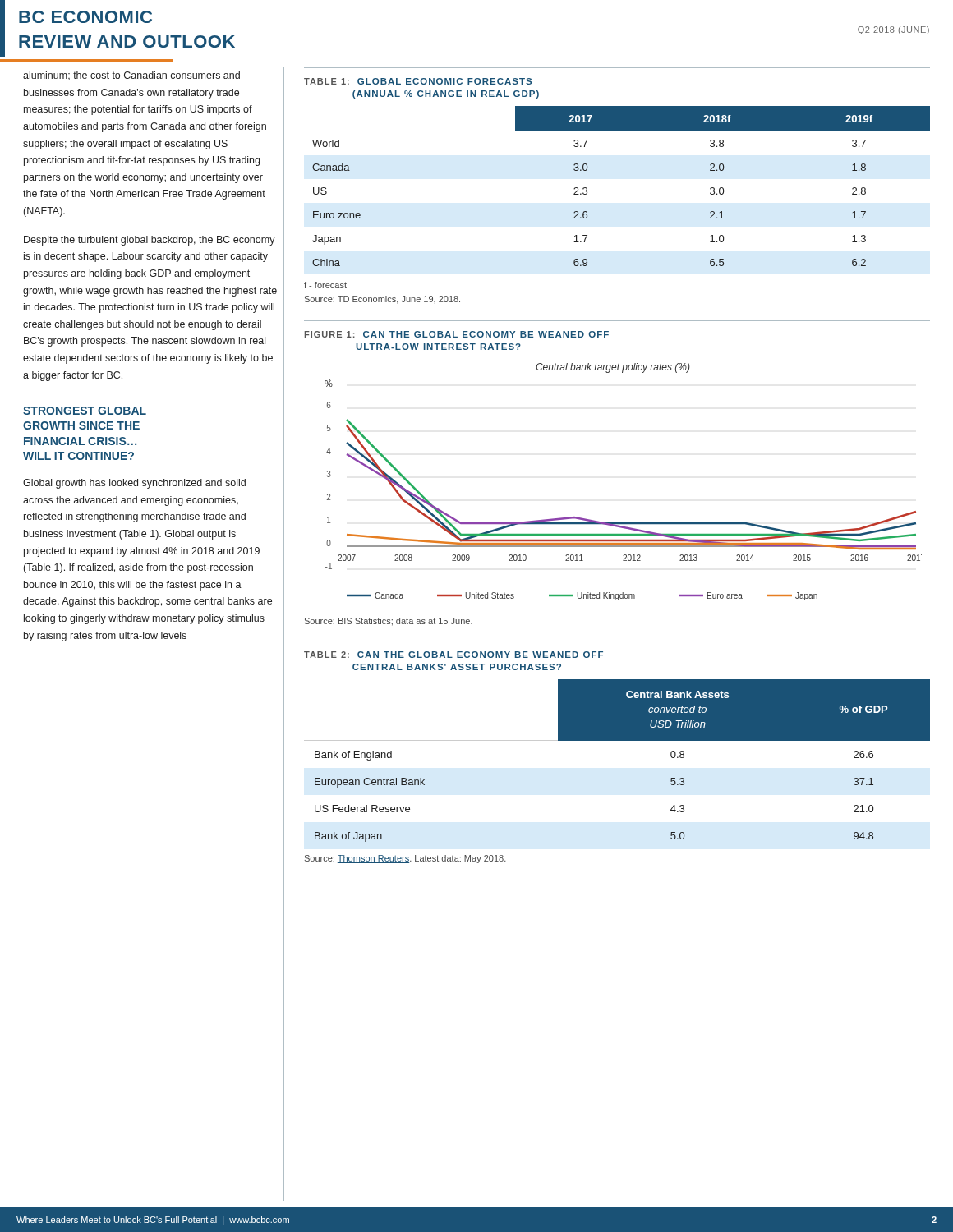Select the table that reads "Euro zone"
Screen dimensions: 1232x953
coord(617,190)
